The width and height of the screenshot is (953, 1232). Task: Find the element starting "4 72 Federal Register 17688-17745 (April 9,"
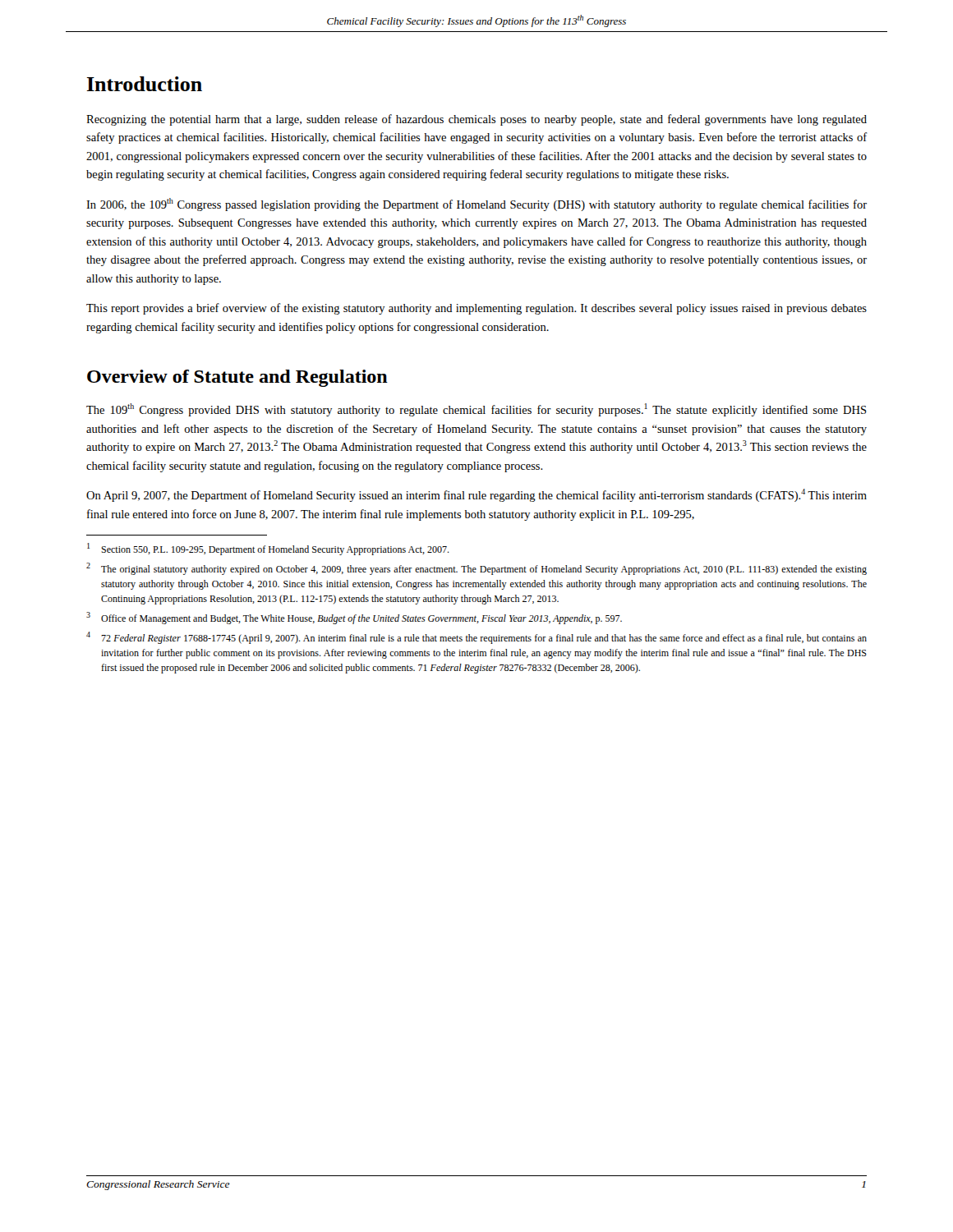point(476,653)
